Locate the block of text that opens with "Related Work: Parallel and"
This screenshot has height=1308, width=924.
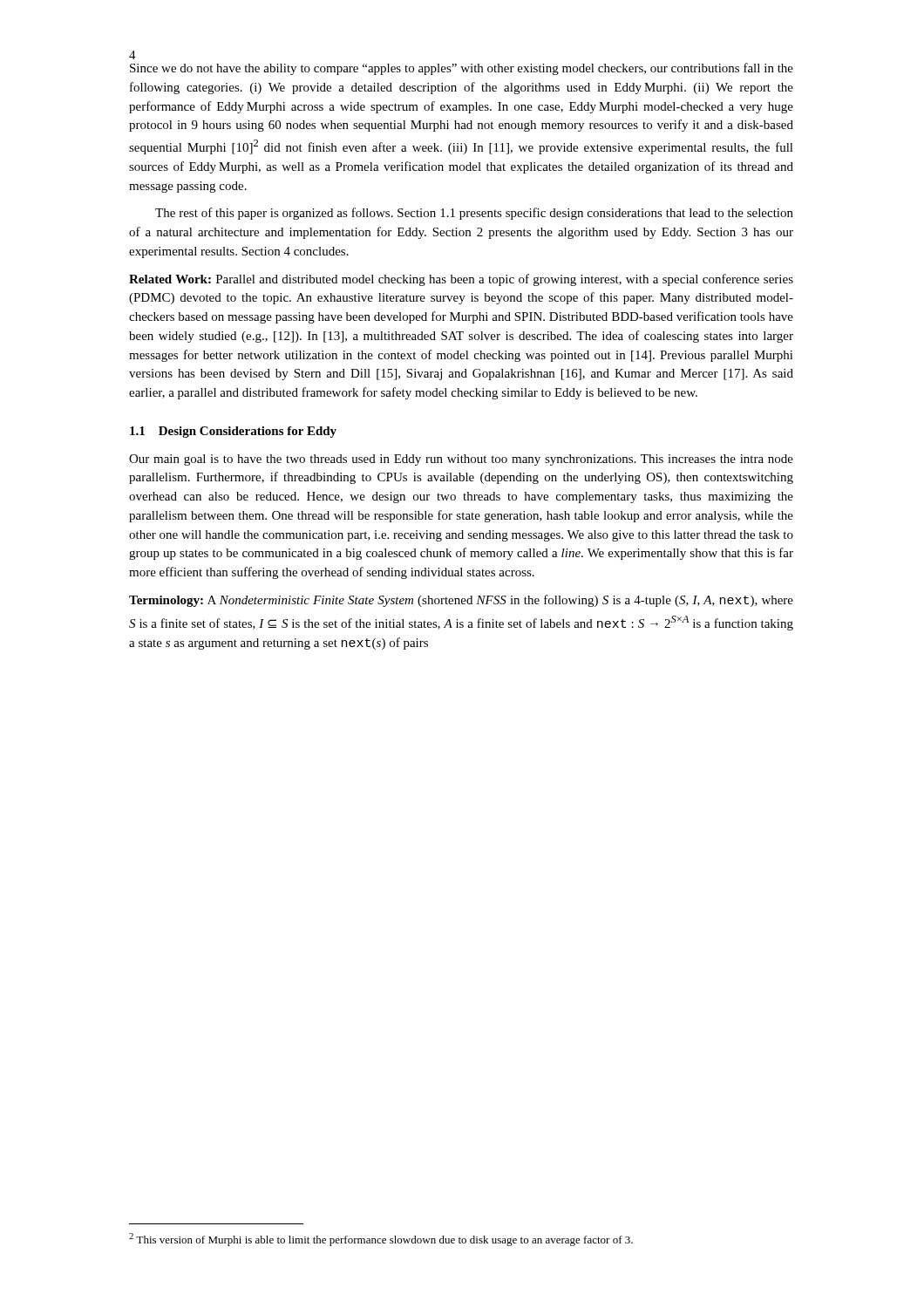pos(461,336)
